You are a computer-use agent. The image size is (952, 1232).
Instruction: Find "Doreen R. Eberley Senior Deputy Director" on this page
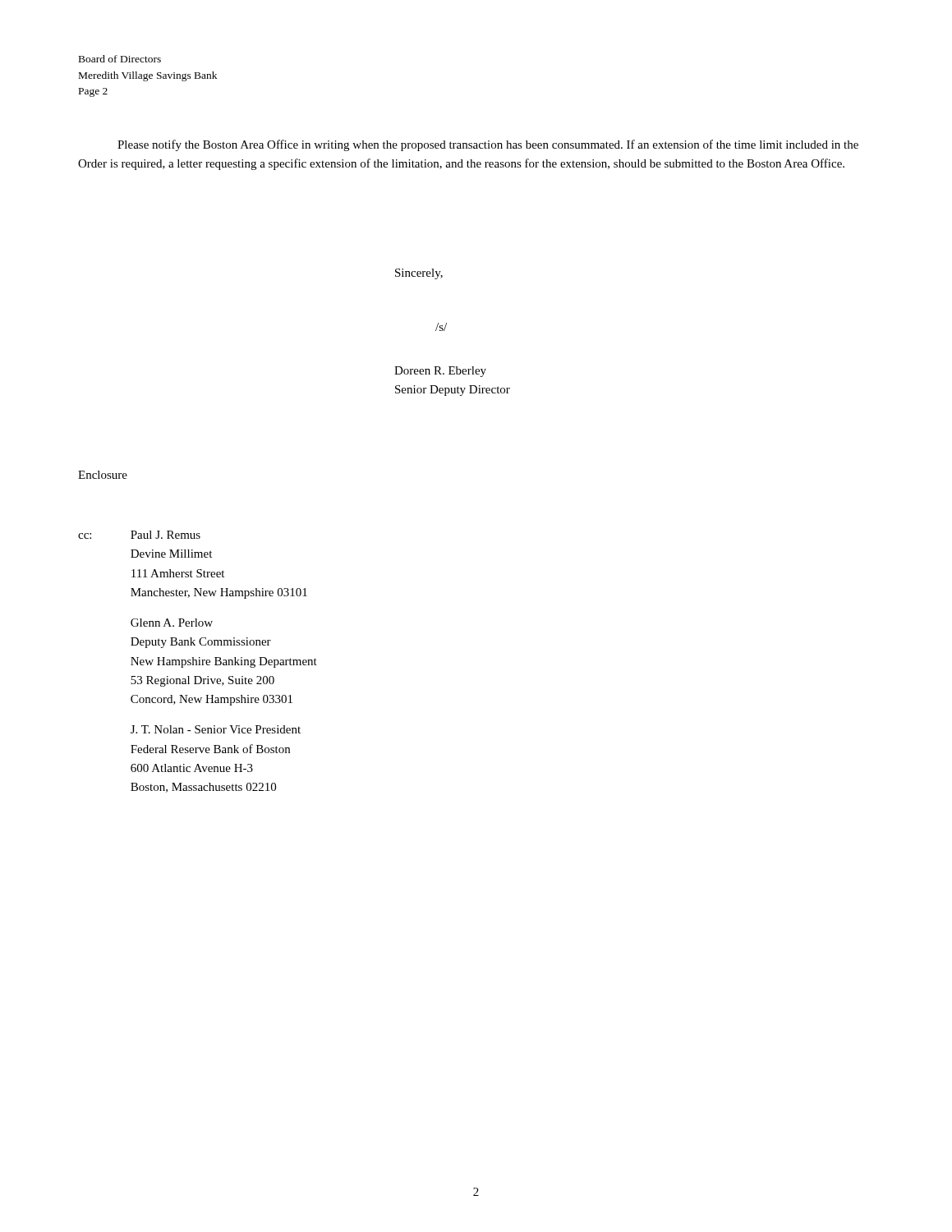452,380
